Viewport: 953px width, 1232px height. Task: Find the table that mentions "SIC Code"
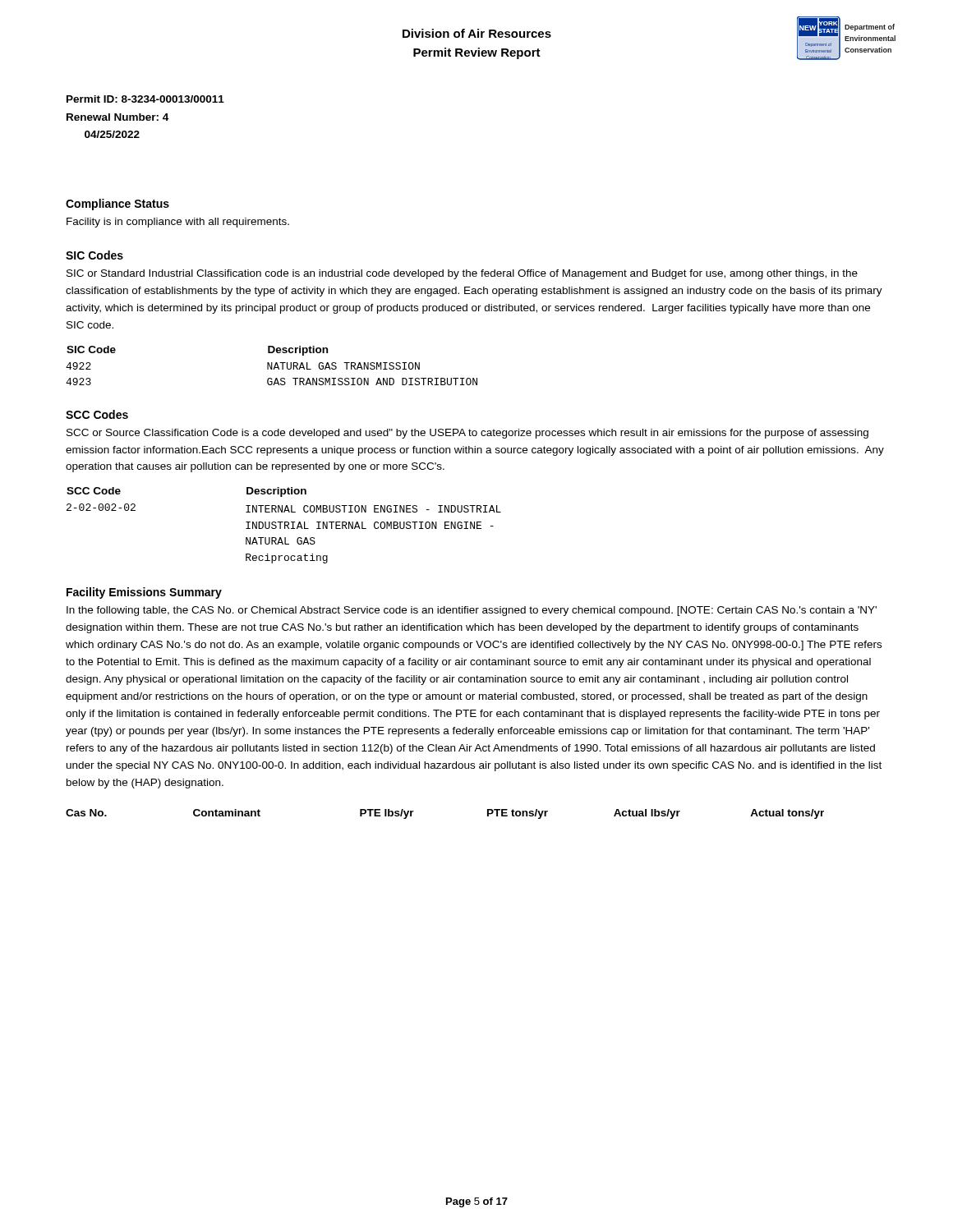coord(476,366)
